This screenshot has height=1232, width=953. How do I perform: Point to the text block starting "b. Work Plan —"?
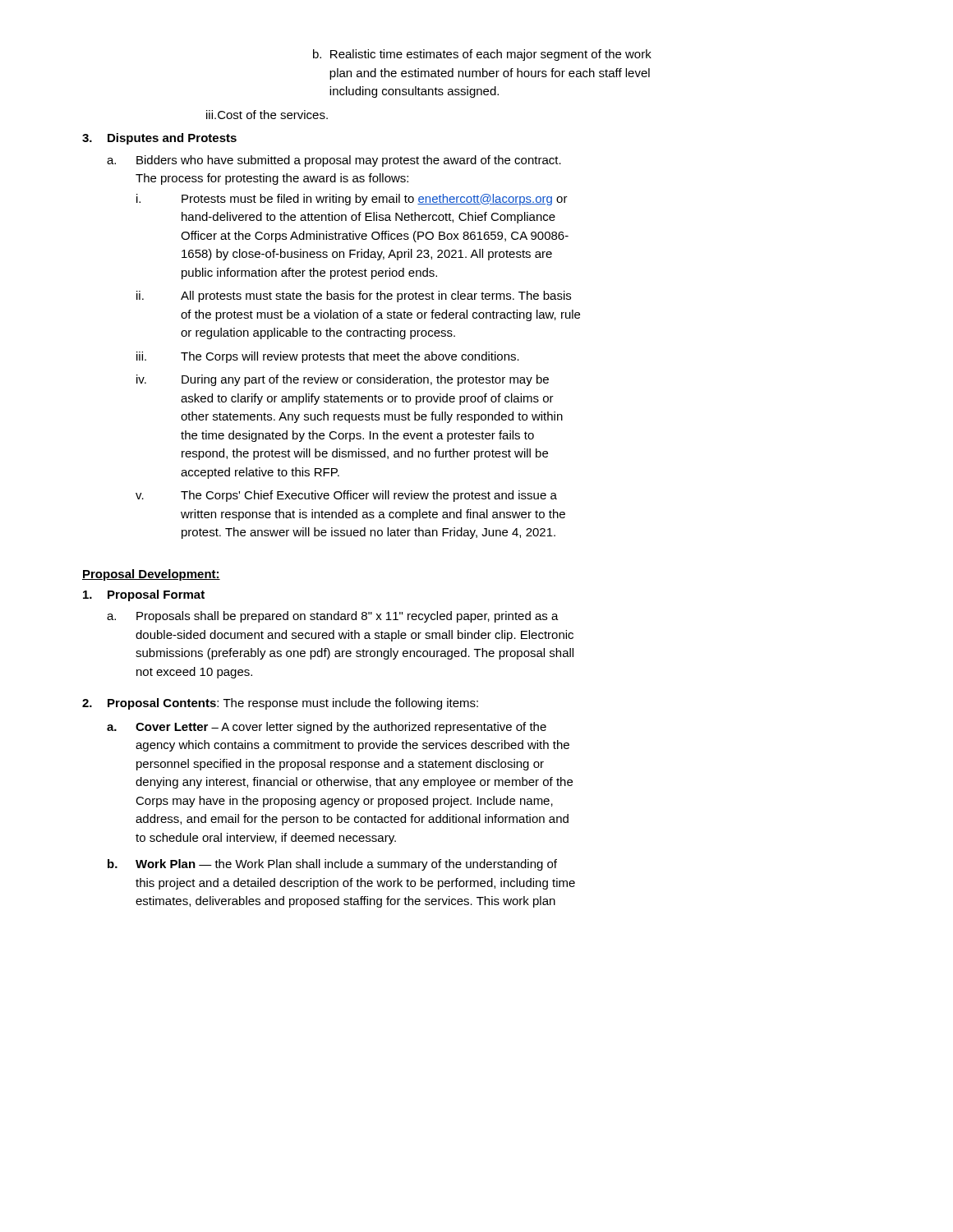[329, 883]
